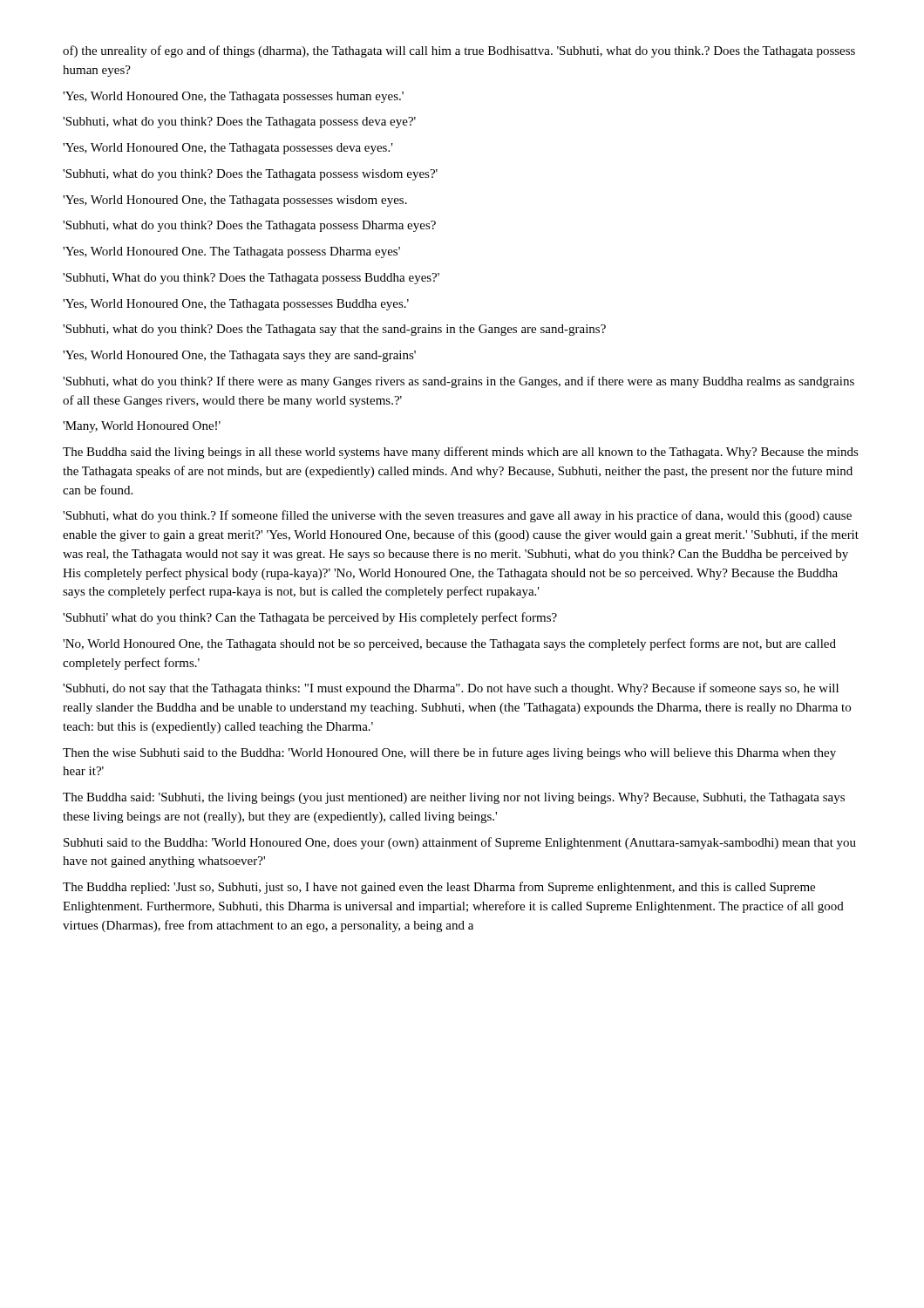This screenshot has width=924, height=1308.
Task: Locate the text starting "'Subhuti' what do you"
Action: tap(310, 617)
